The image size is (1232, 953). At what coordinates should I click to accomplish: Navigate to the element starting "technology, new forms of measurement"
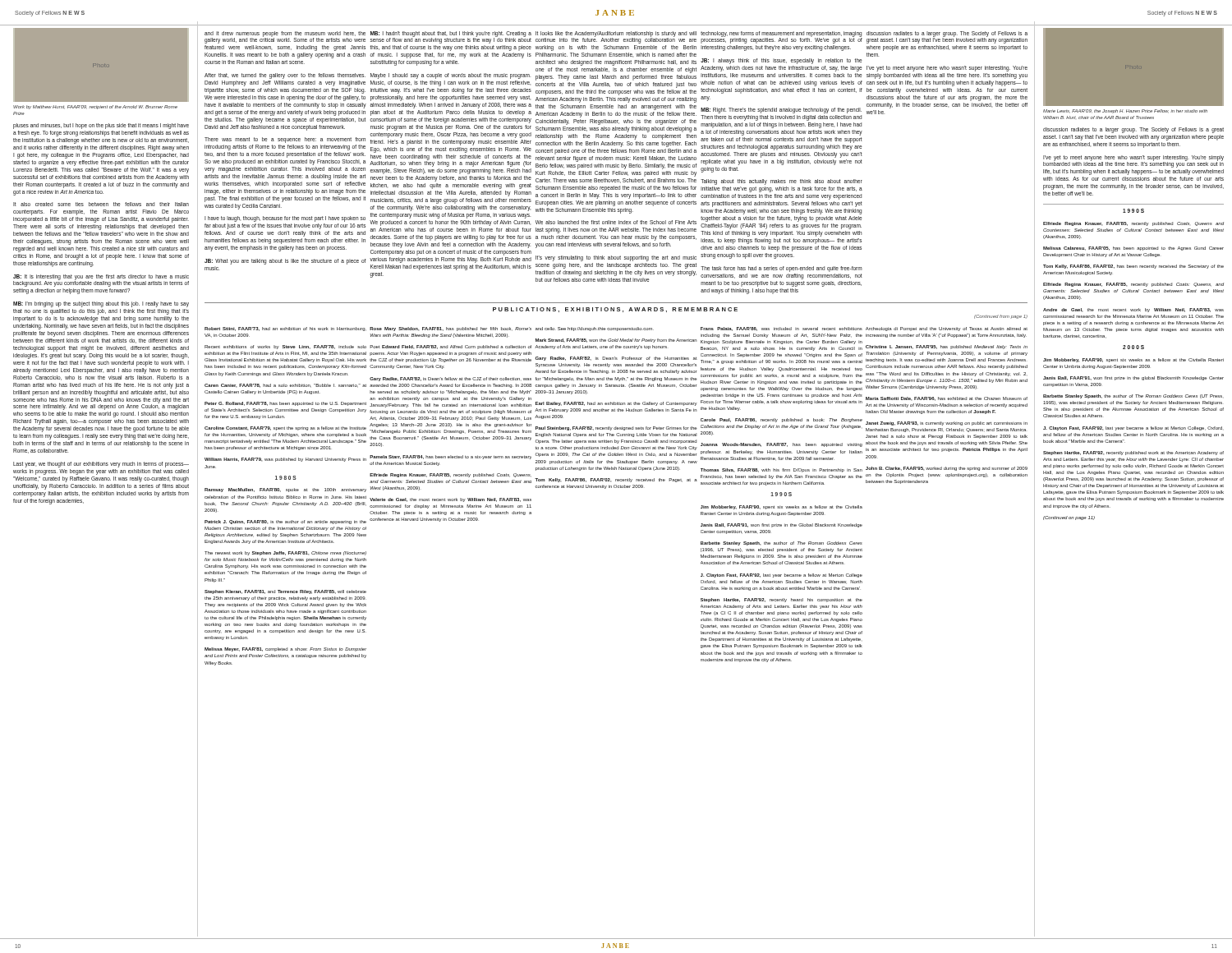coord(781,162)
